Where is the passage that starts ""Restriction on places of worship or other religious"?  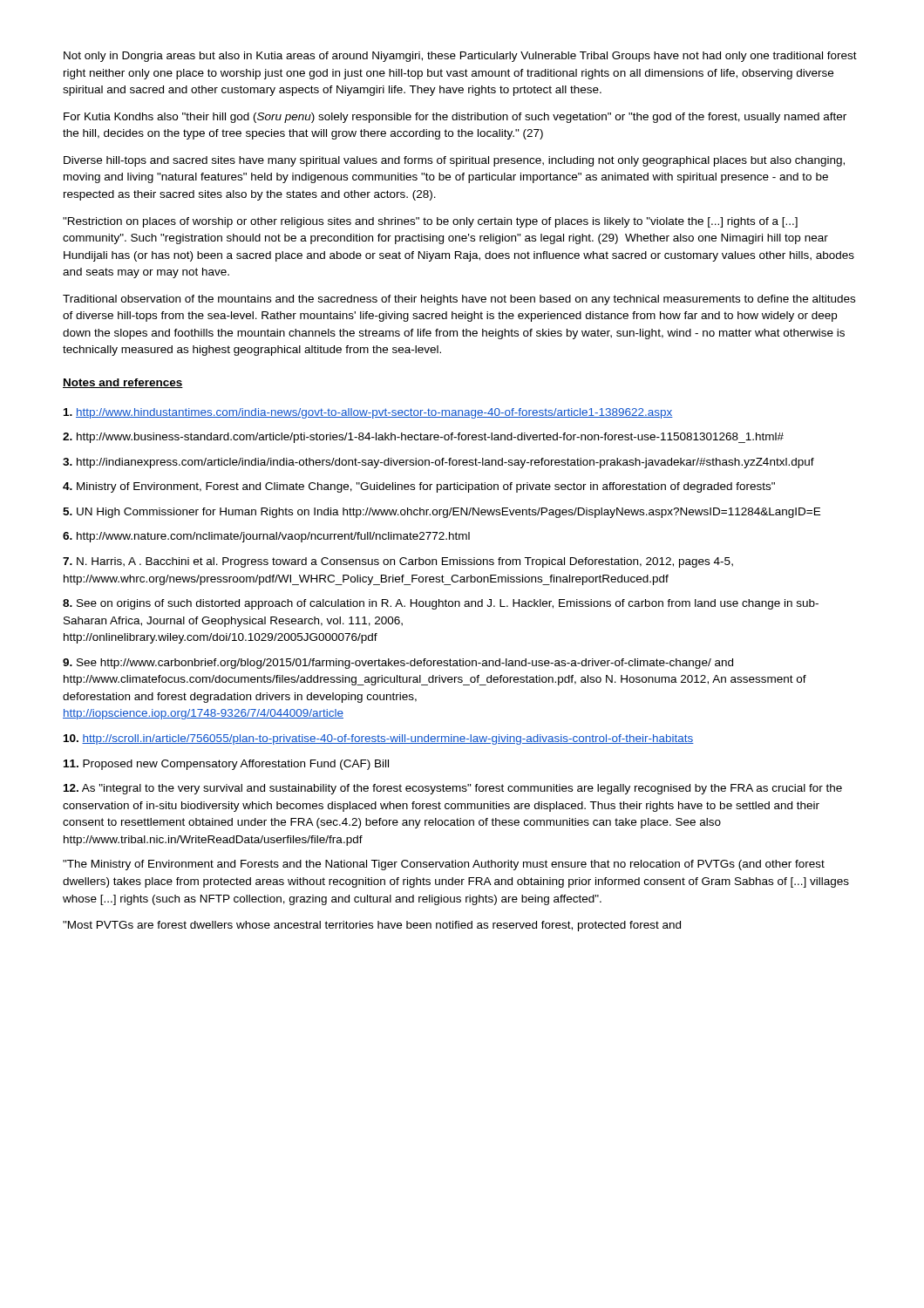point(462,246)
